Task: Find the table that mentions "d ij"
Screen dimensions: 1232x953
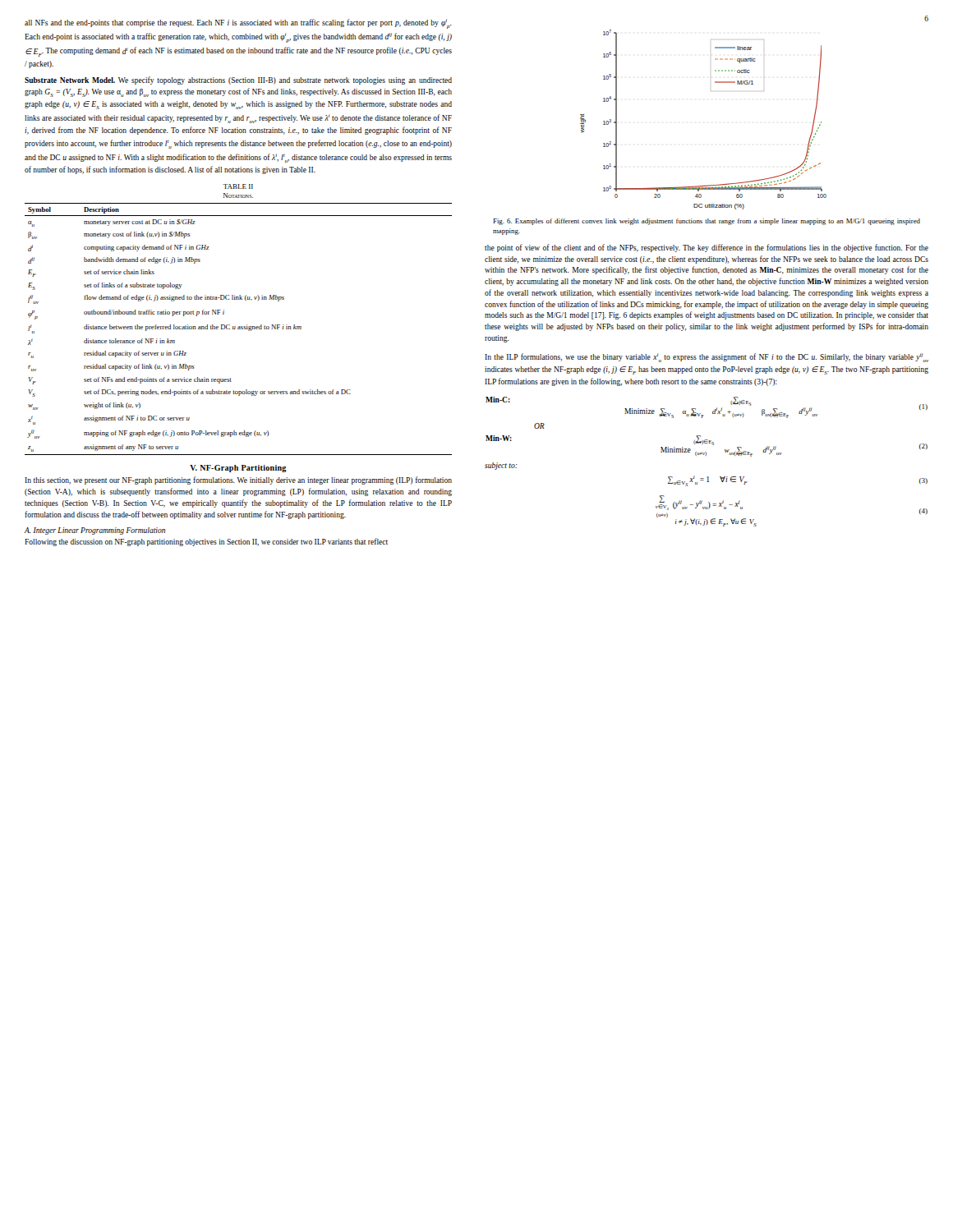Action: click(238, 329)
